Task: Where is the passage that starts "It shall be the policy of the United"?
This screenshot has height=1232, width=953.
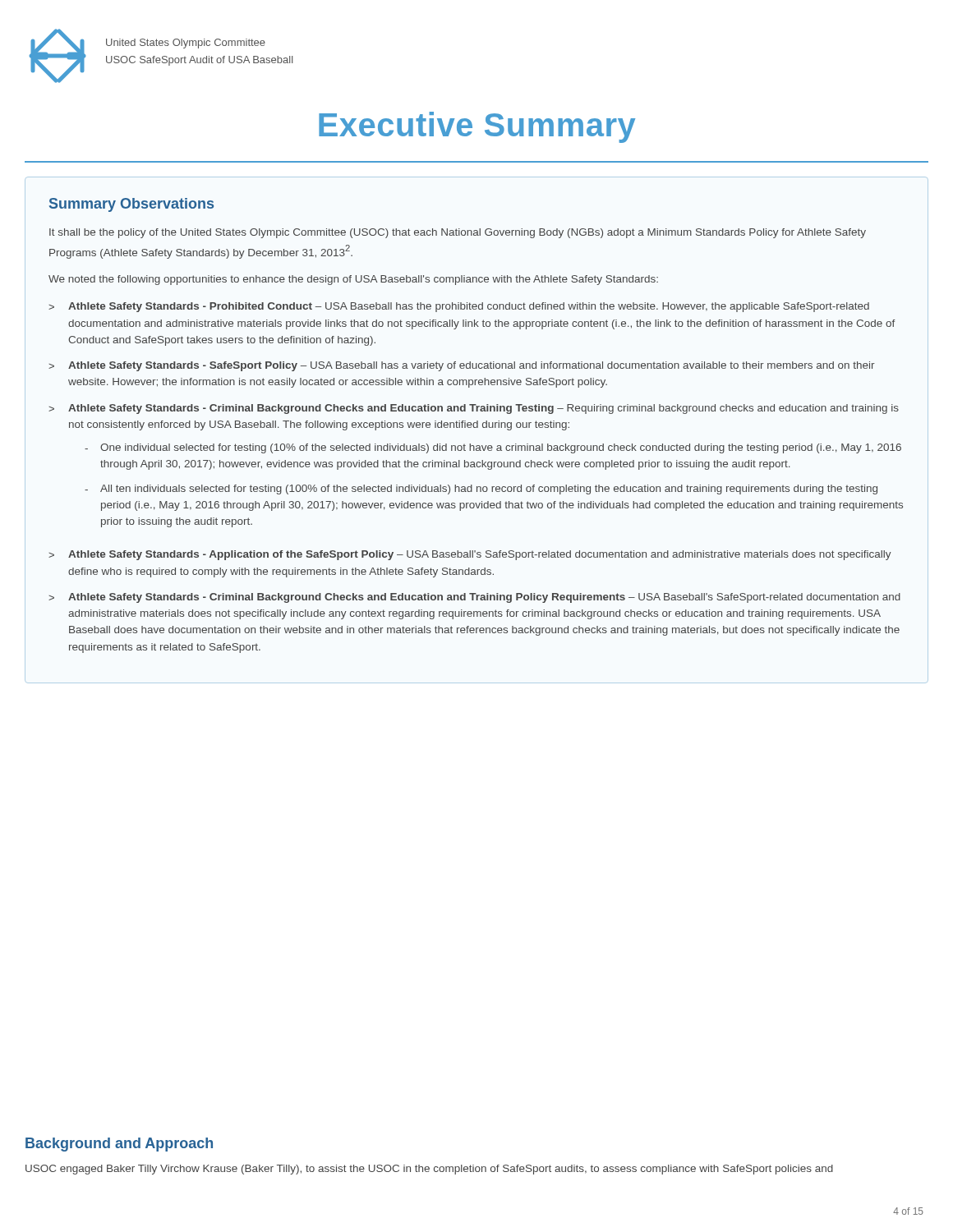Action: (476, 243)
